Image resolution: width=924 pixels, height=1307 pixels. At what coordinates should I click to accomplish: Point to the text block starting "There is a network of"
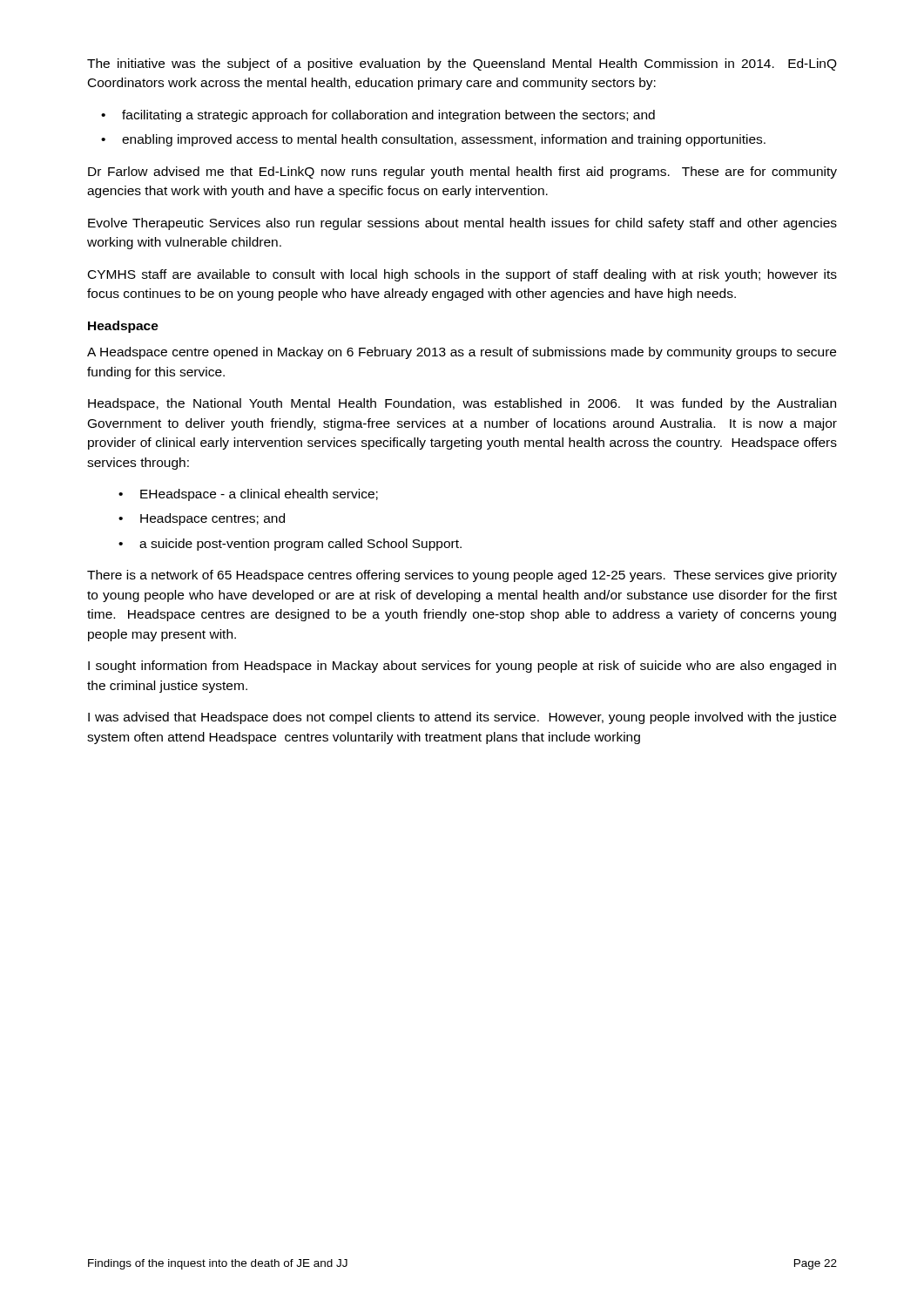(462, 605)
